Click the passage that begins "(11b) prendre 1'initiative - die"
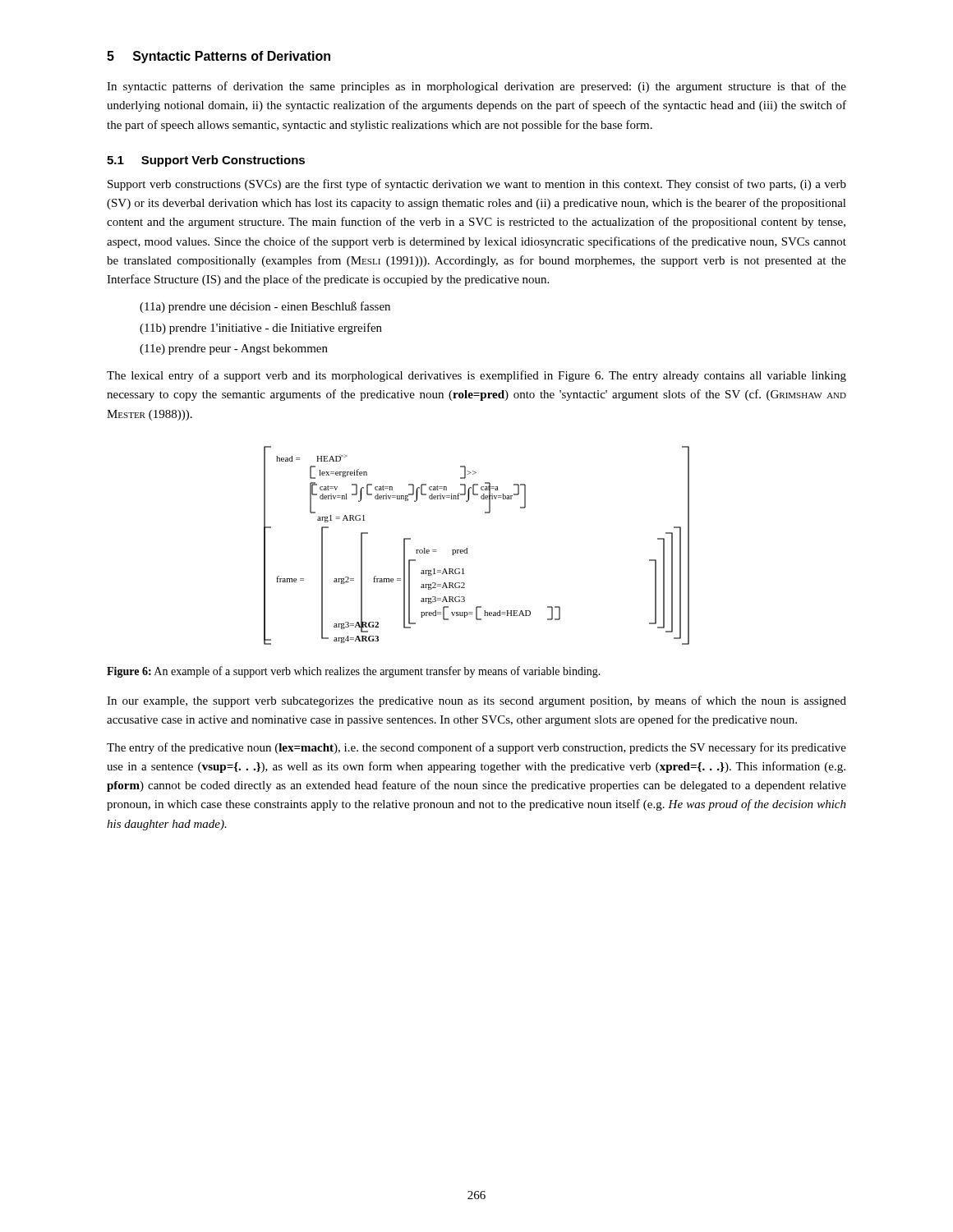953x1232 pixels. (261, 327)
